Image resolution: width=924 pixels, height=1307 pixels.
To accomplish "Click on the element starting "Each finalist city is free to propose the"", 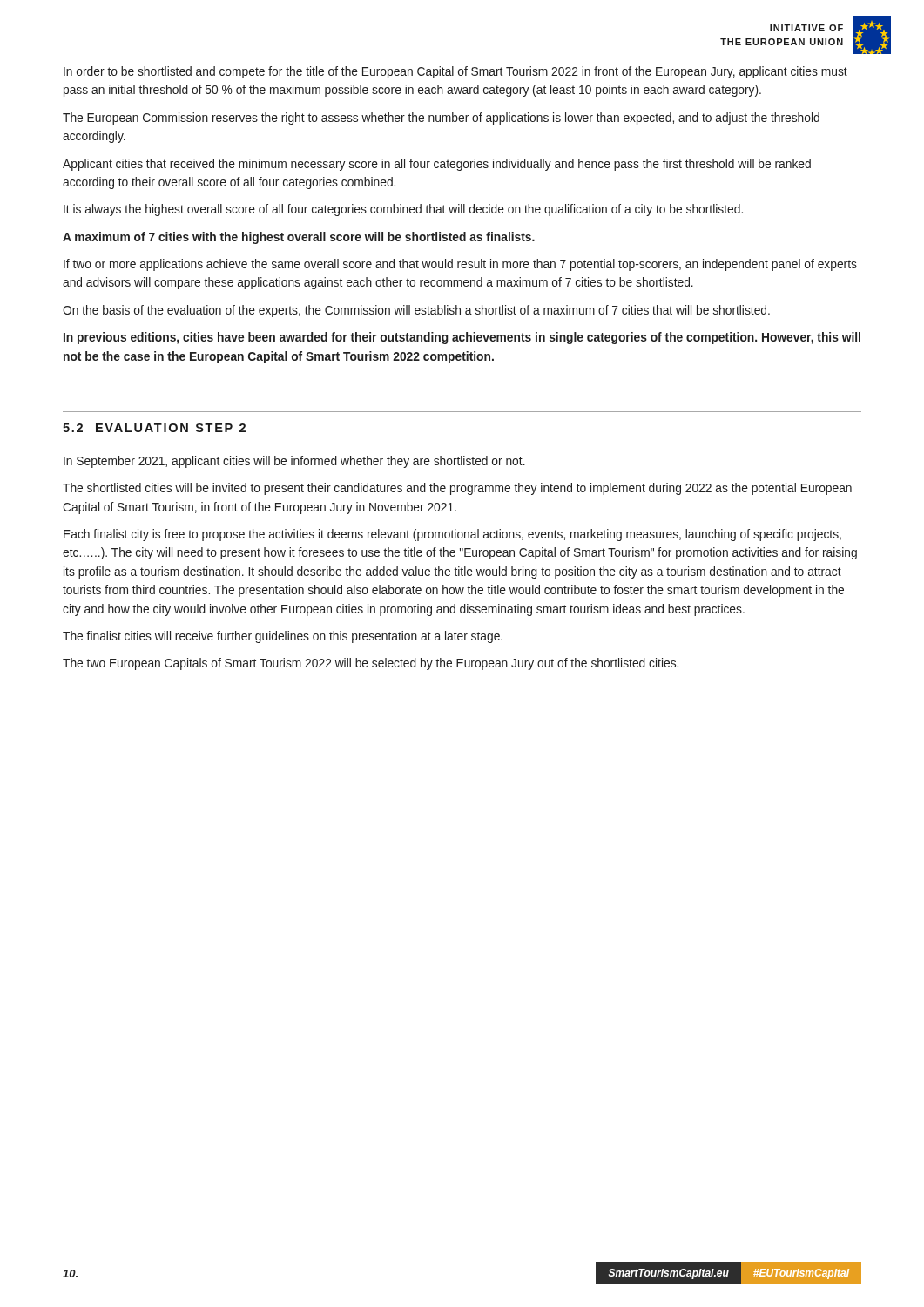I will (460, 572).
